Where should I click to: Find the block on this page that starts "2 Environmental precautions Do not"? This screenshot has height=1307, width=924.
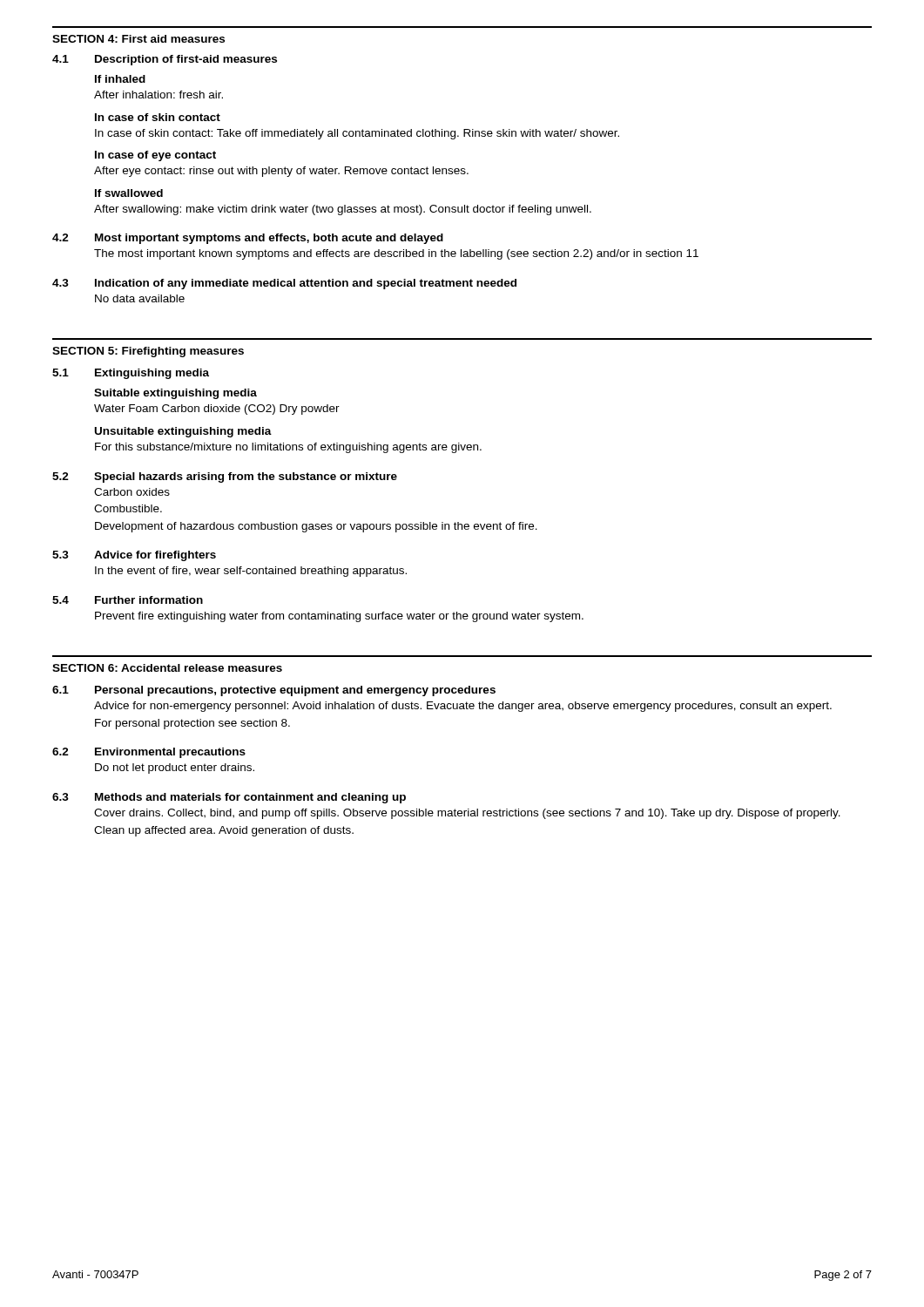pyautogui.click(x=149, y=753)
